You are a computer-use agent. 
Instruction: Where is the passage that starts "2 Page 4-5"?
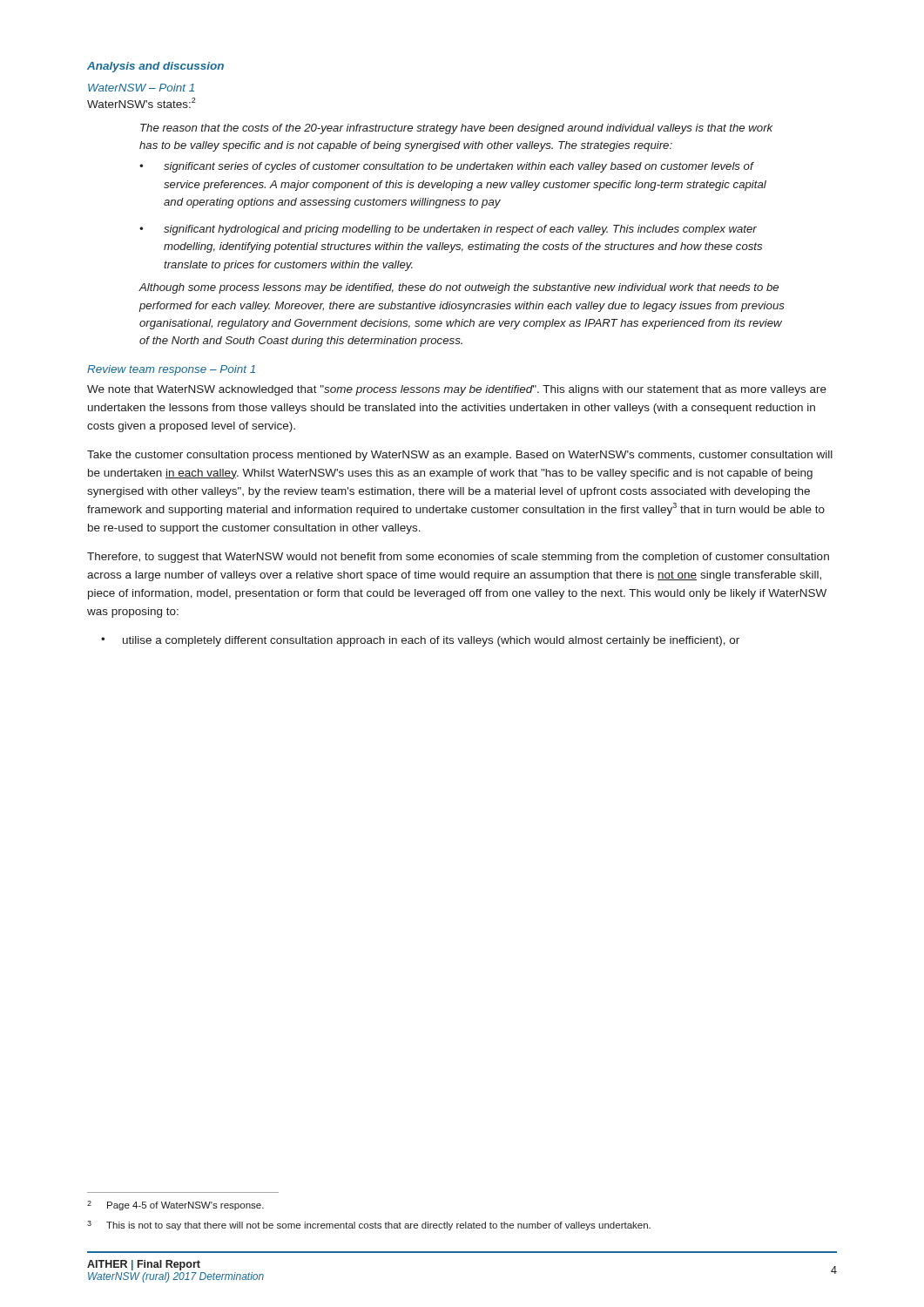click(x=176, y=1206)
